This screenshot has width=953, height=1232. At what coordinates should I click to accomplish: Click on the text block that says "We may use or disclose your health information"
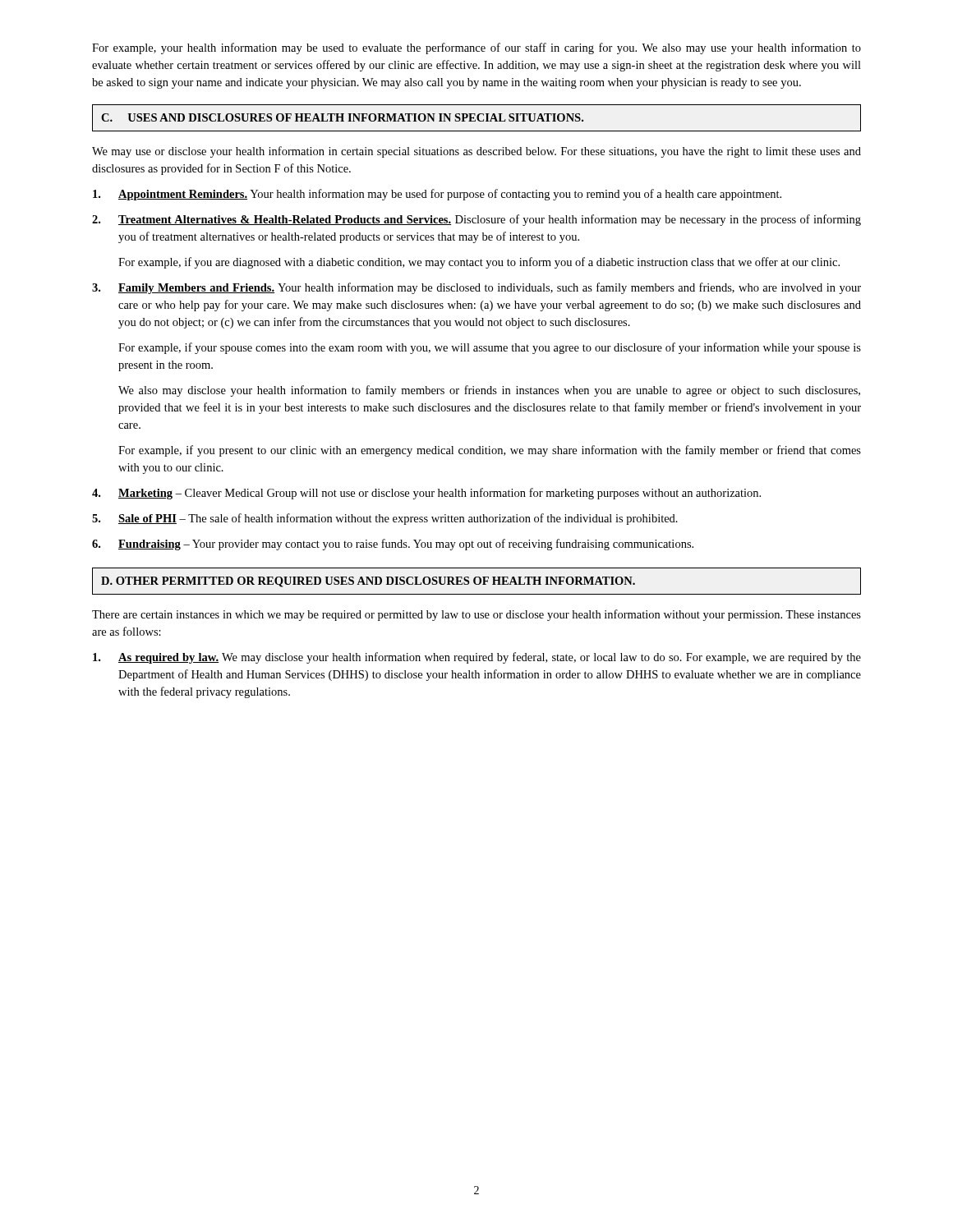pos(476,160)
